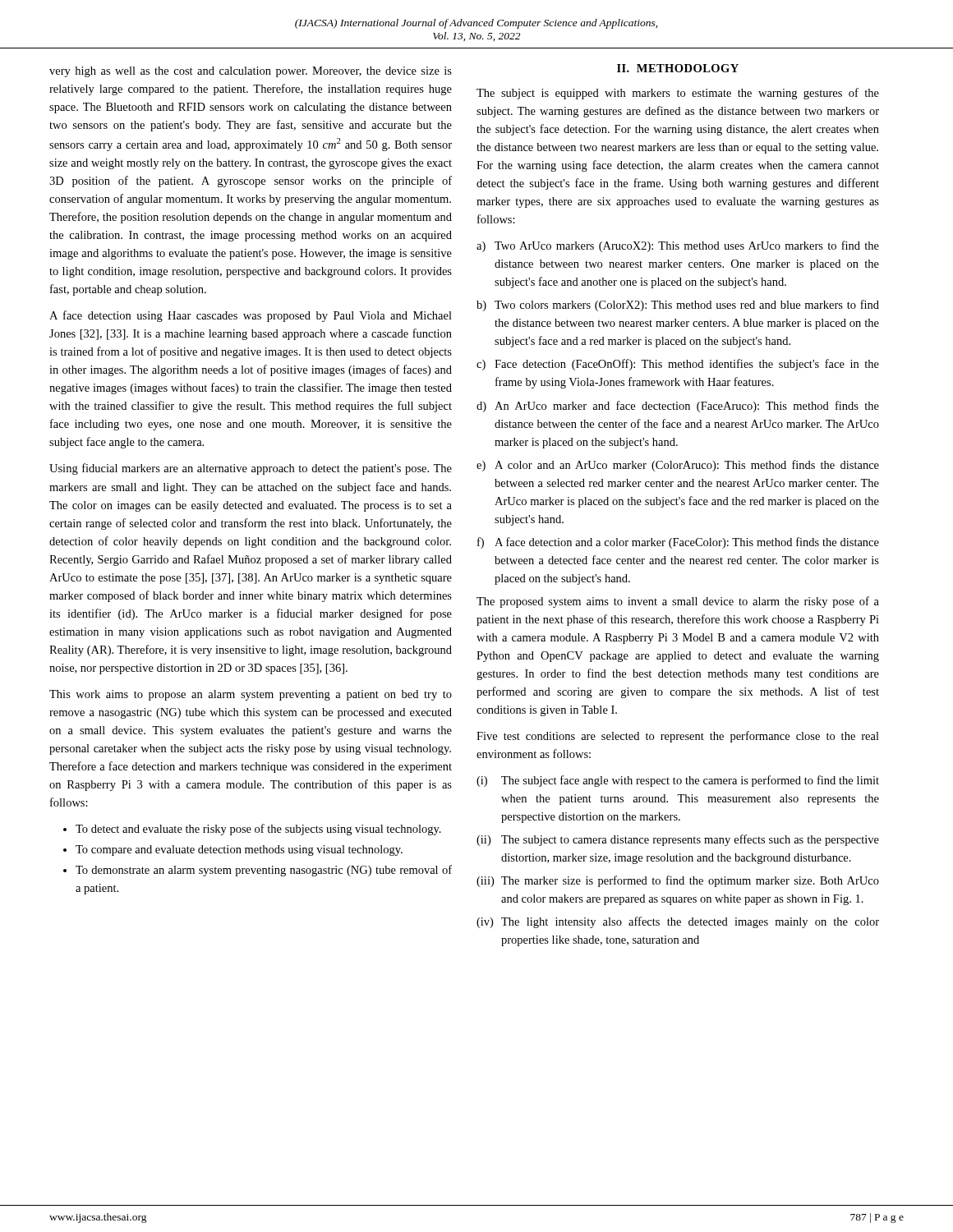
Task: Click the passage that begins "very high as well as the cost and"
Action: point(251,180)
